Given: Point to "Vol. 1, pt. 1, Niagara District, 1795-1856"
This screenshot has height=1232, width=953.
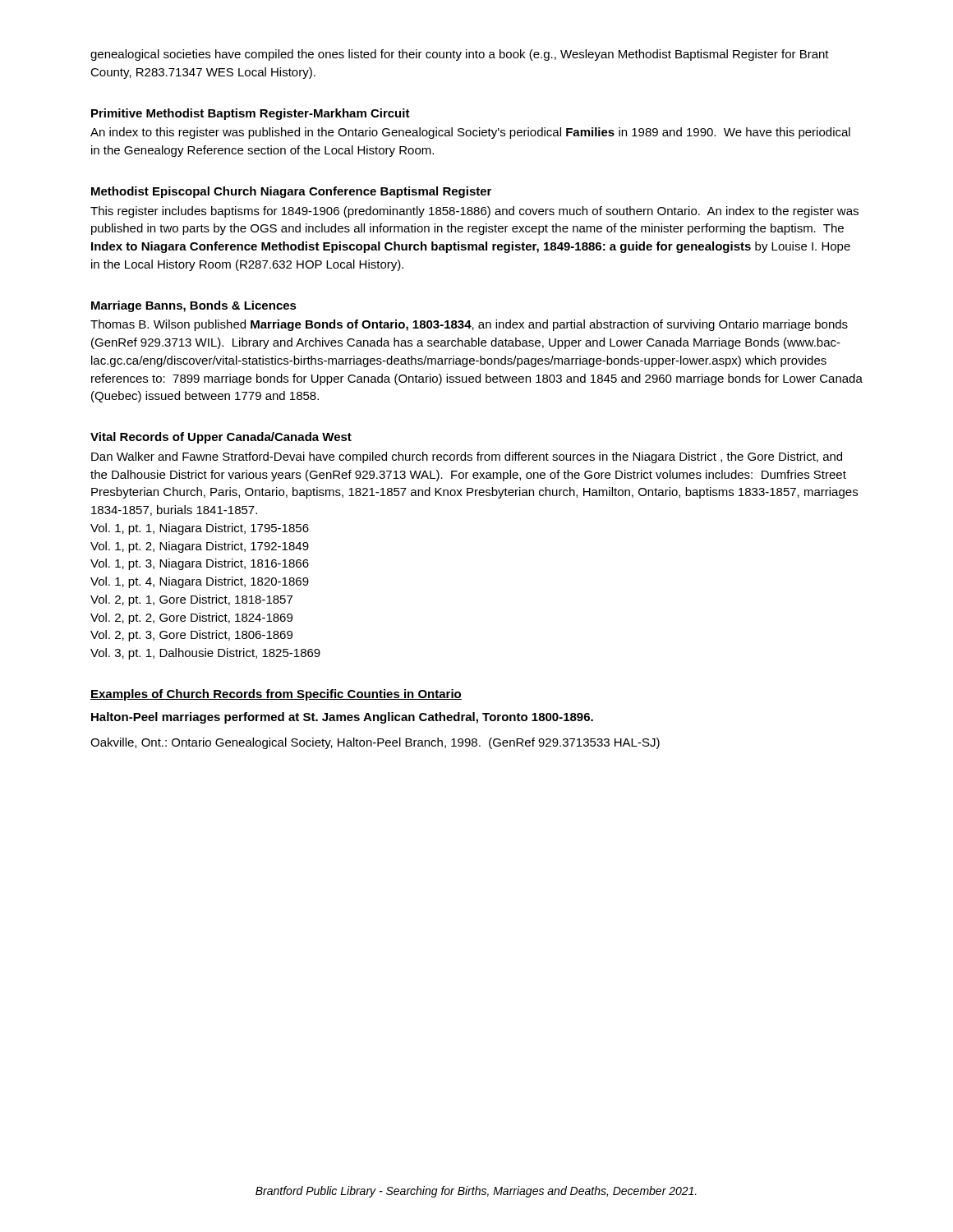Looking at the screenshot, I should click(x=200, y=527).
